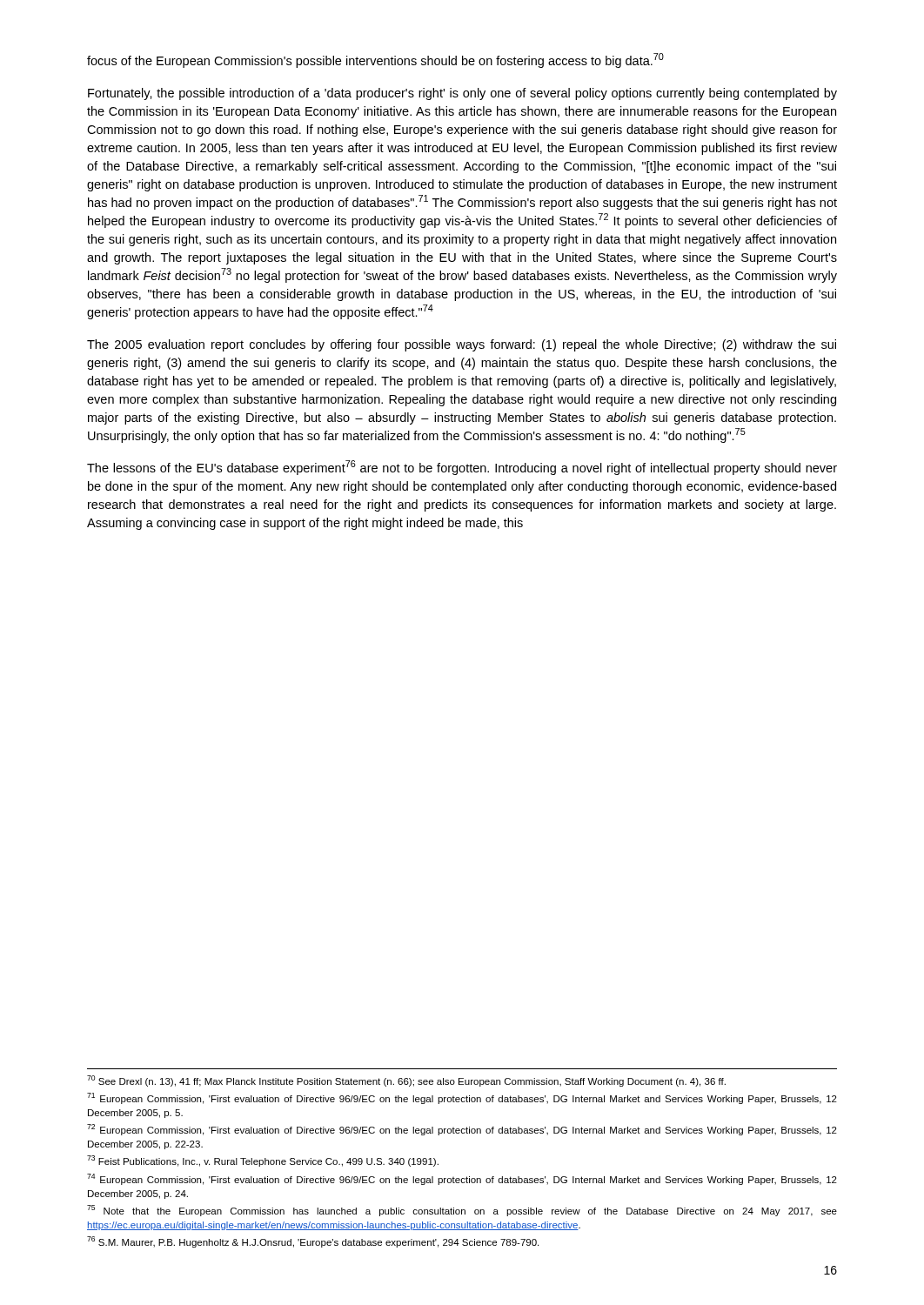Where is the passage that starts "Fortunately, the possible"?

coord(462,203)
